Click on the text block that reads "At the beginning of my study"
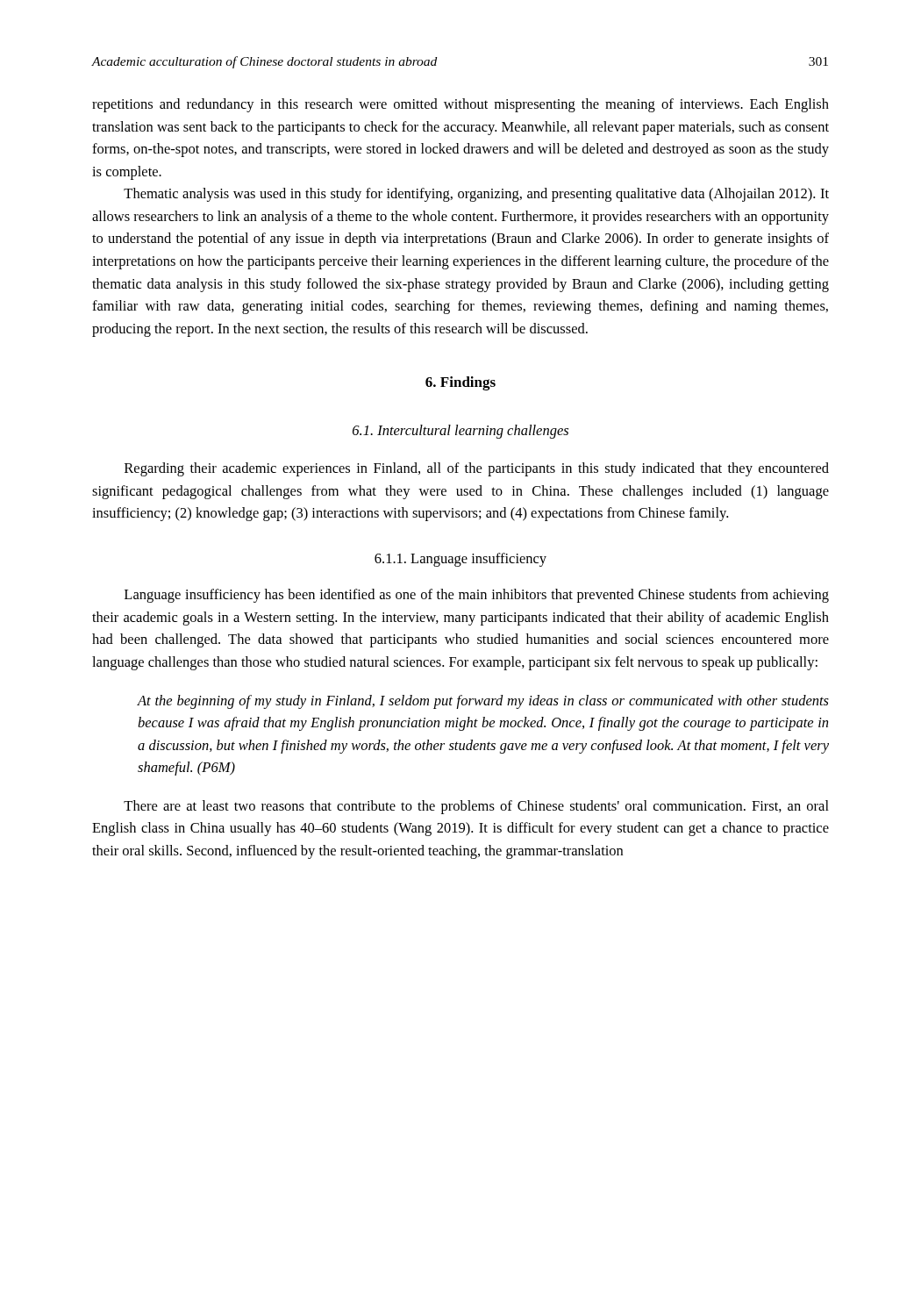Image resolution: width=921 pixels, height=1316 pixels. point(483,734)
